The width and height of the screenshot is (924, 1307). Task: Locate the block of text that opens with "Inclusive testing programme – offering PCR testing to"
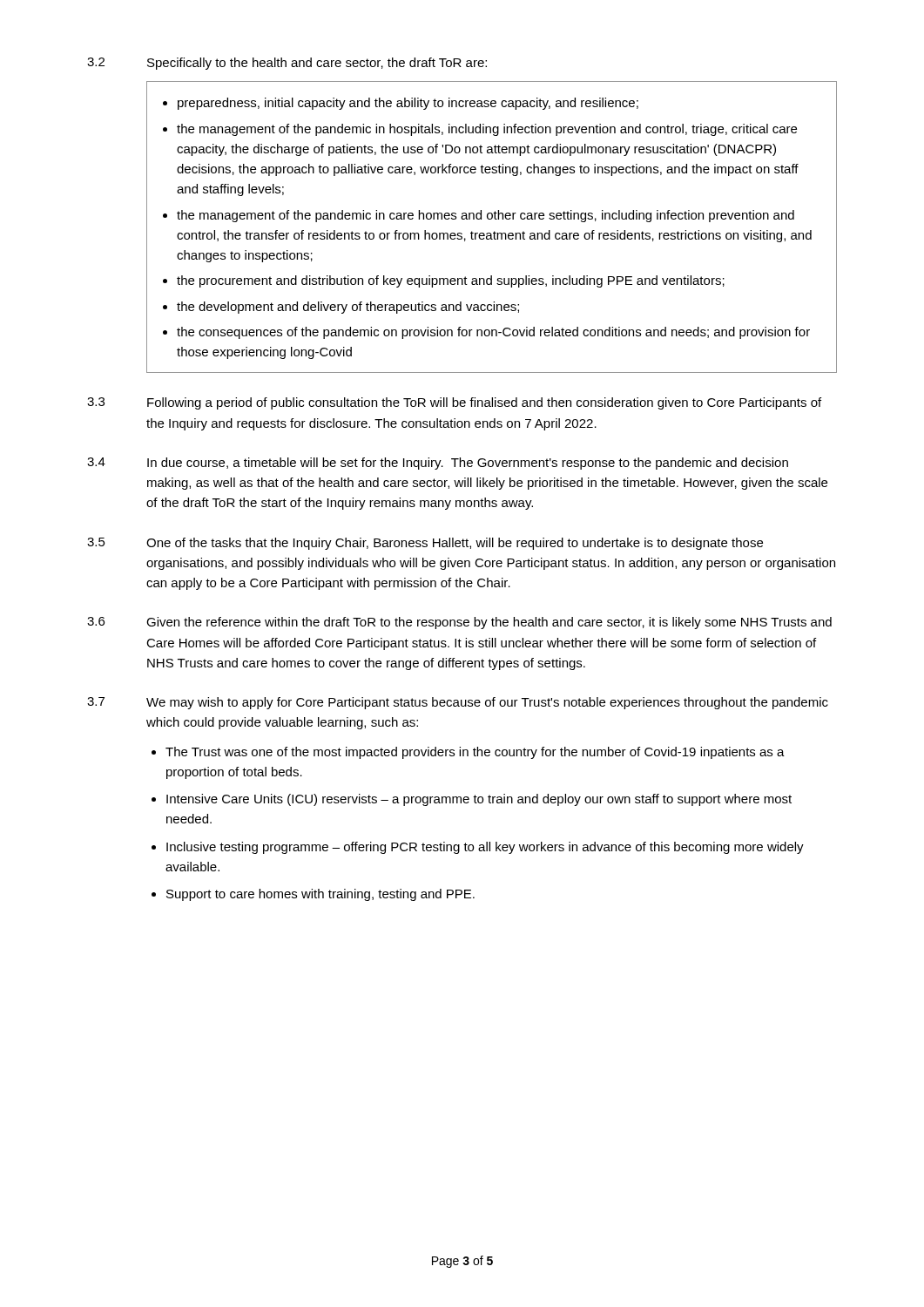tap(484, 856)
